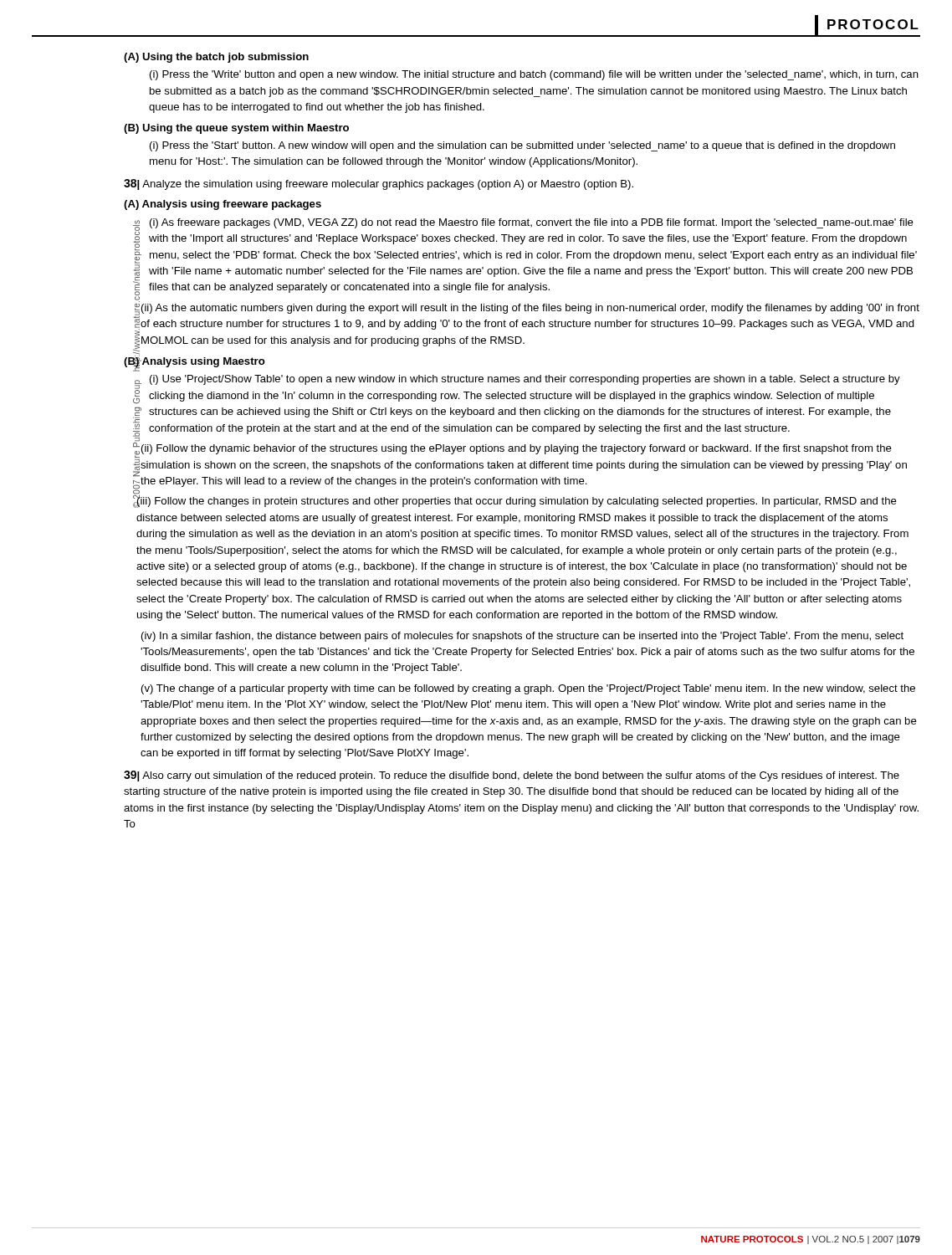Screen dimensions: 1255x952
Task: Point to the block beginning "(ii) As the automatic"
Action: (x=530, y=324)
